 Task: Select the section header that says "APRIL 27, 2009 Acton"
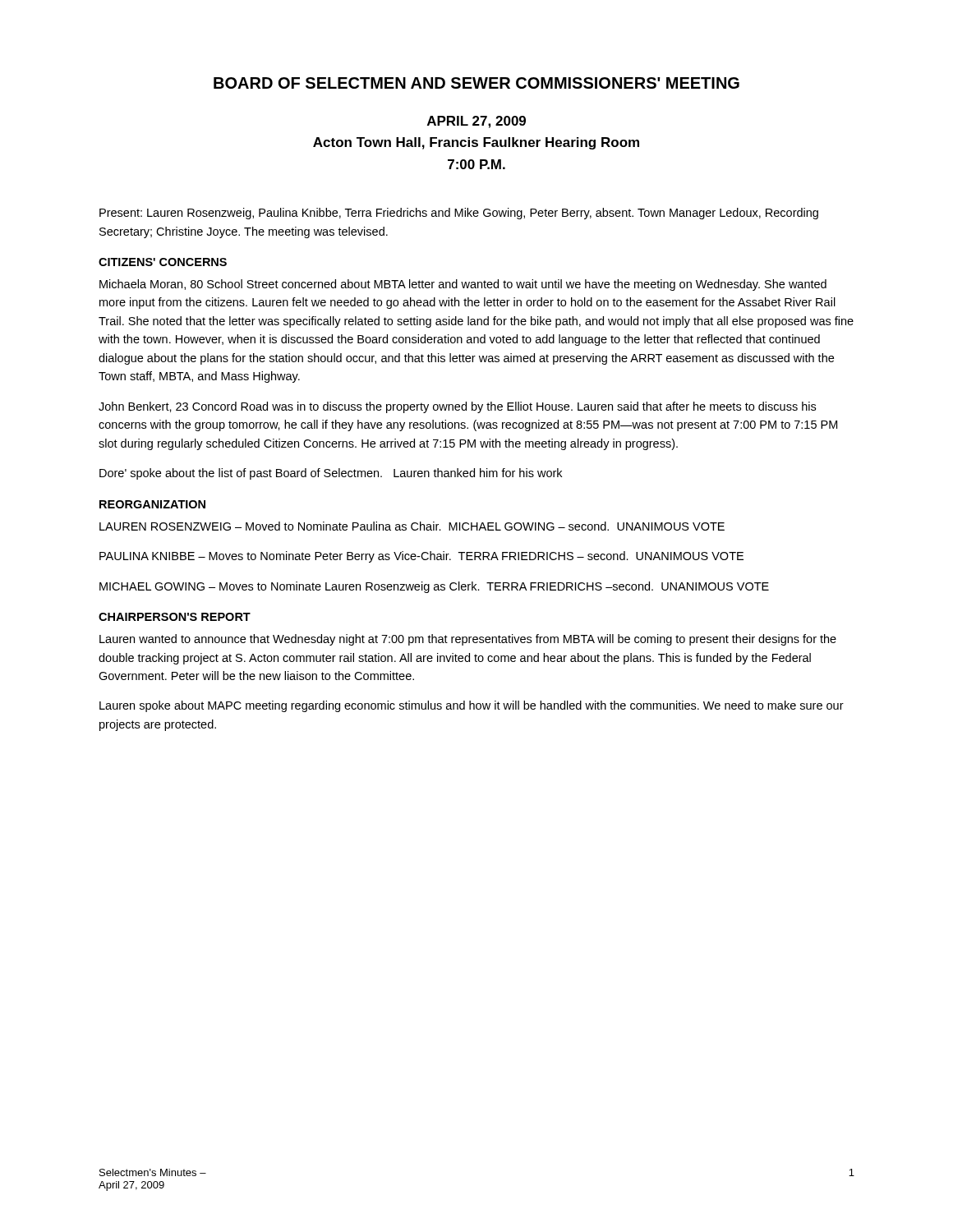click(476, 143)
